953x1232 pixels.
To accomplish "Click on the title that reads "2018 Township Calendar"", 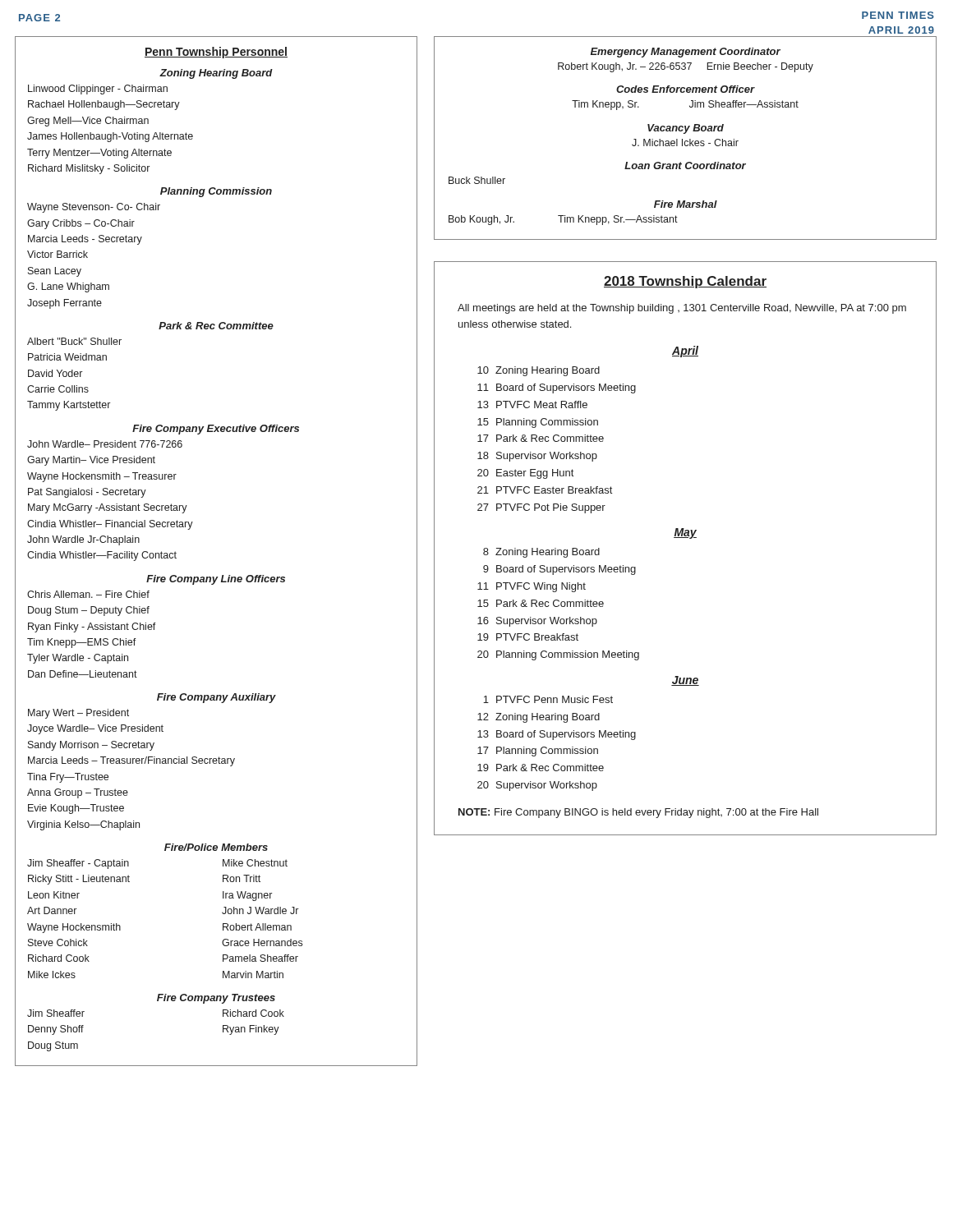I will tap(685, 282).
